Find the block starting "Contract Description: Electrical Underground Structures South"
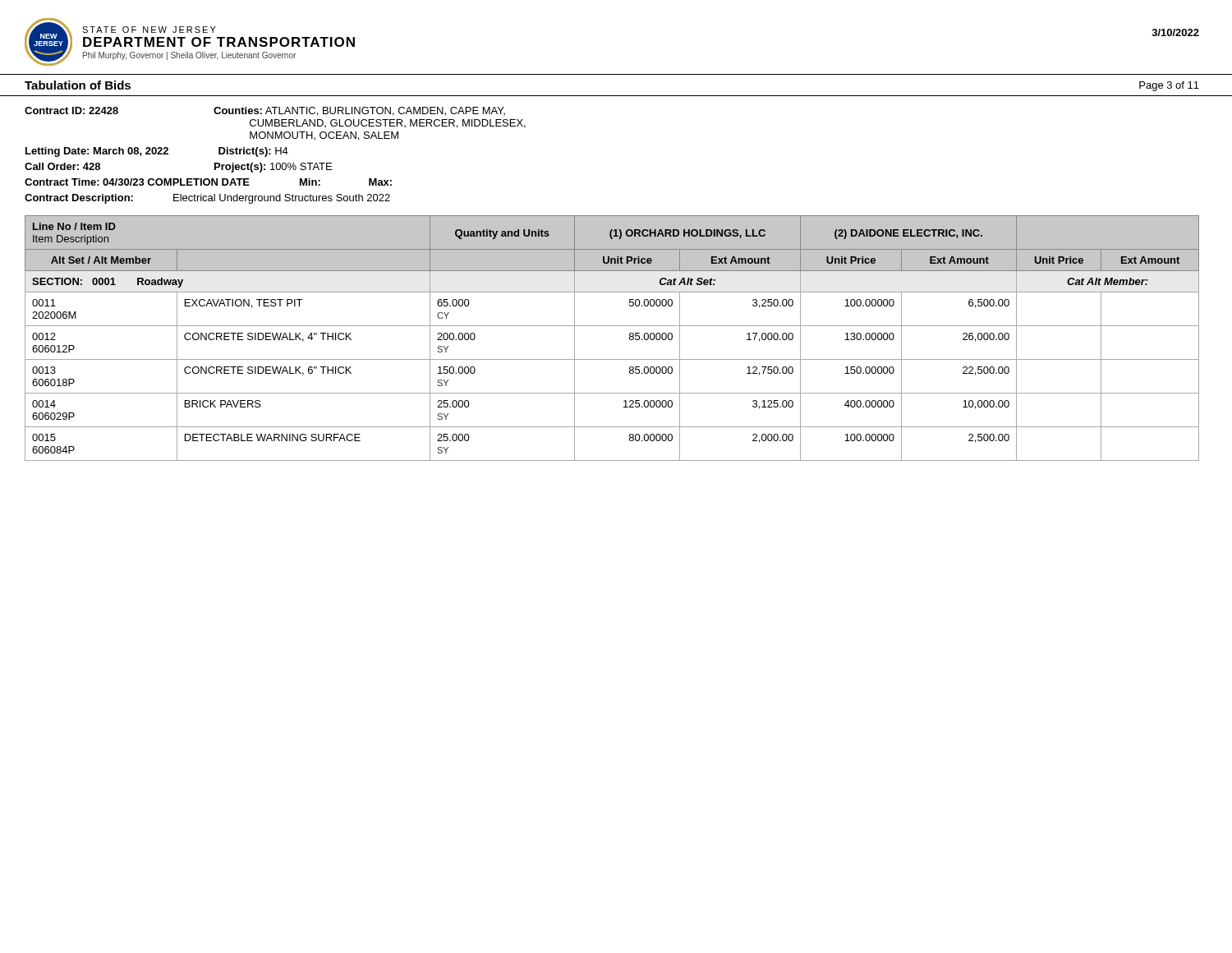Viewport: 1232px width, 953px height. (x=207, y=198)
